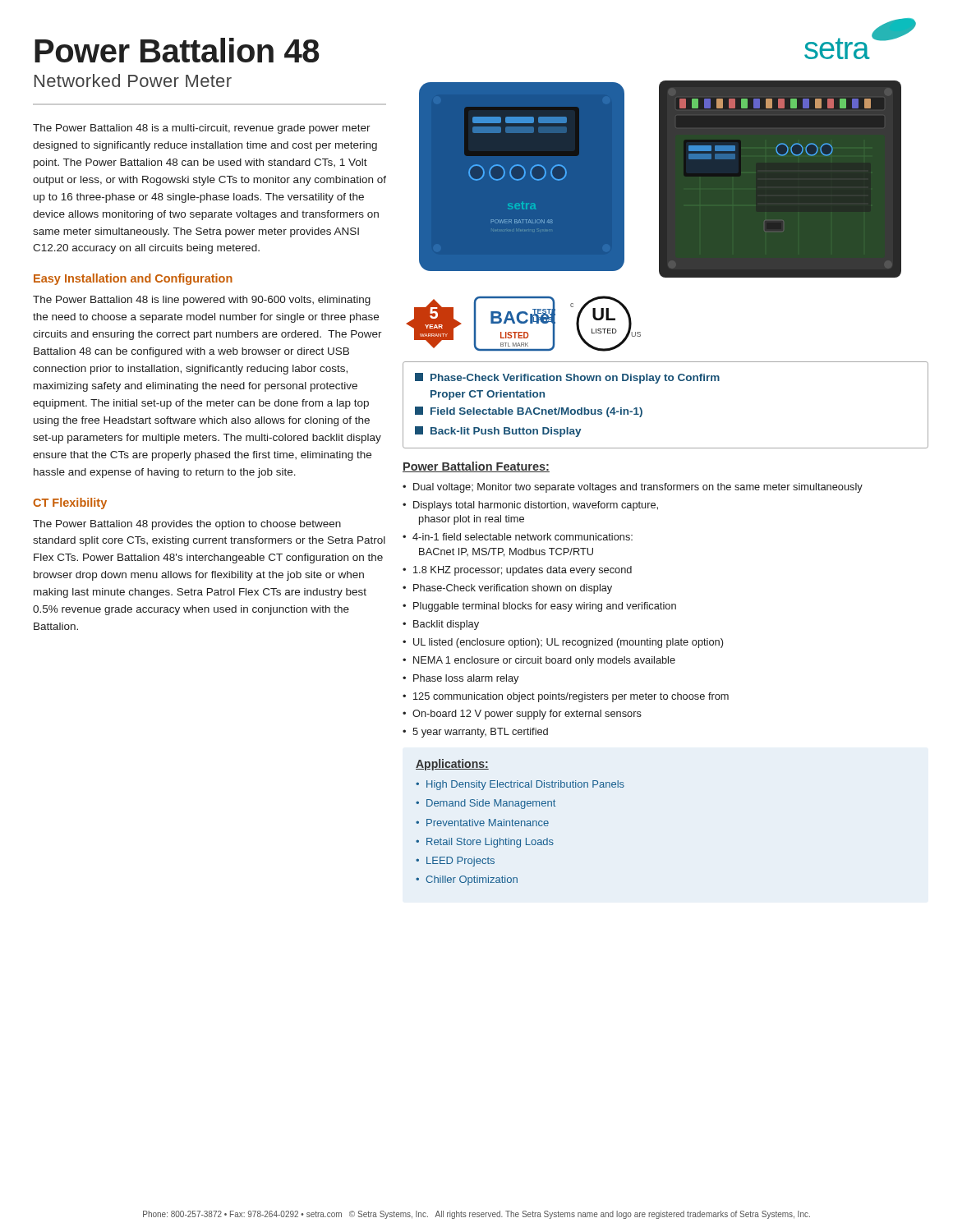953x1232 pixels.
Task: Find the block on this page that starts "NEMA 1 enclosure or circuit"
Action: click(x=544, y=660)
